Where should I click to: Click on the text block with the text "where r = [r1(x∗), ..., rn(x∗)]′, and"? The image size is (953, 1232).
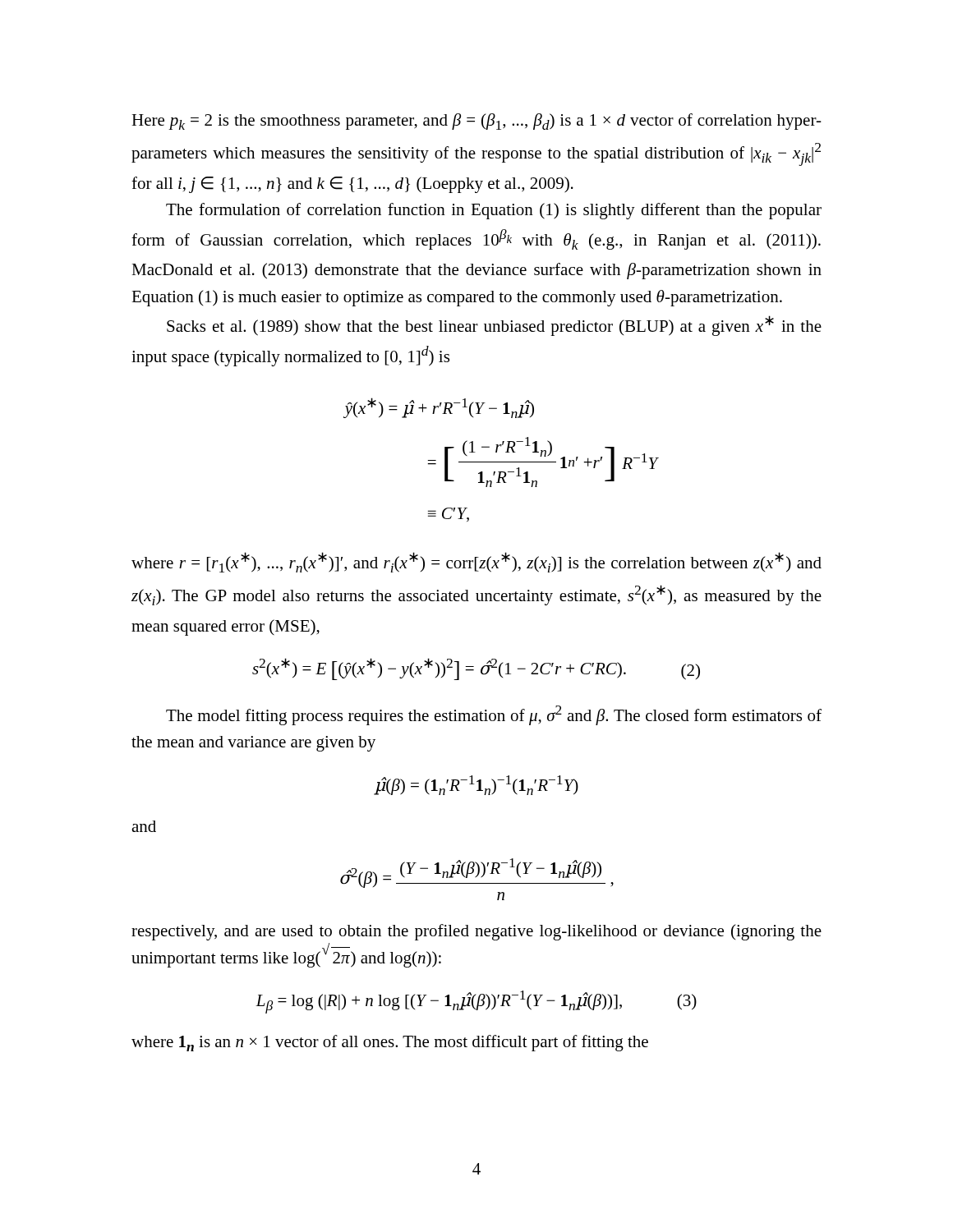(x=476, y=593)
